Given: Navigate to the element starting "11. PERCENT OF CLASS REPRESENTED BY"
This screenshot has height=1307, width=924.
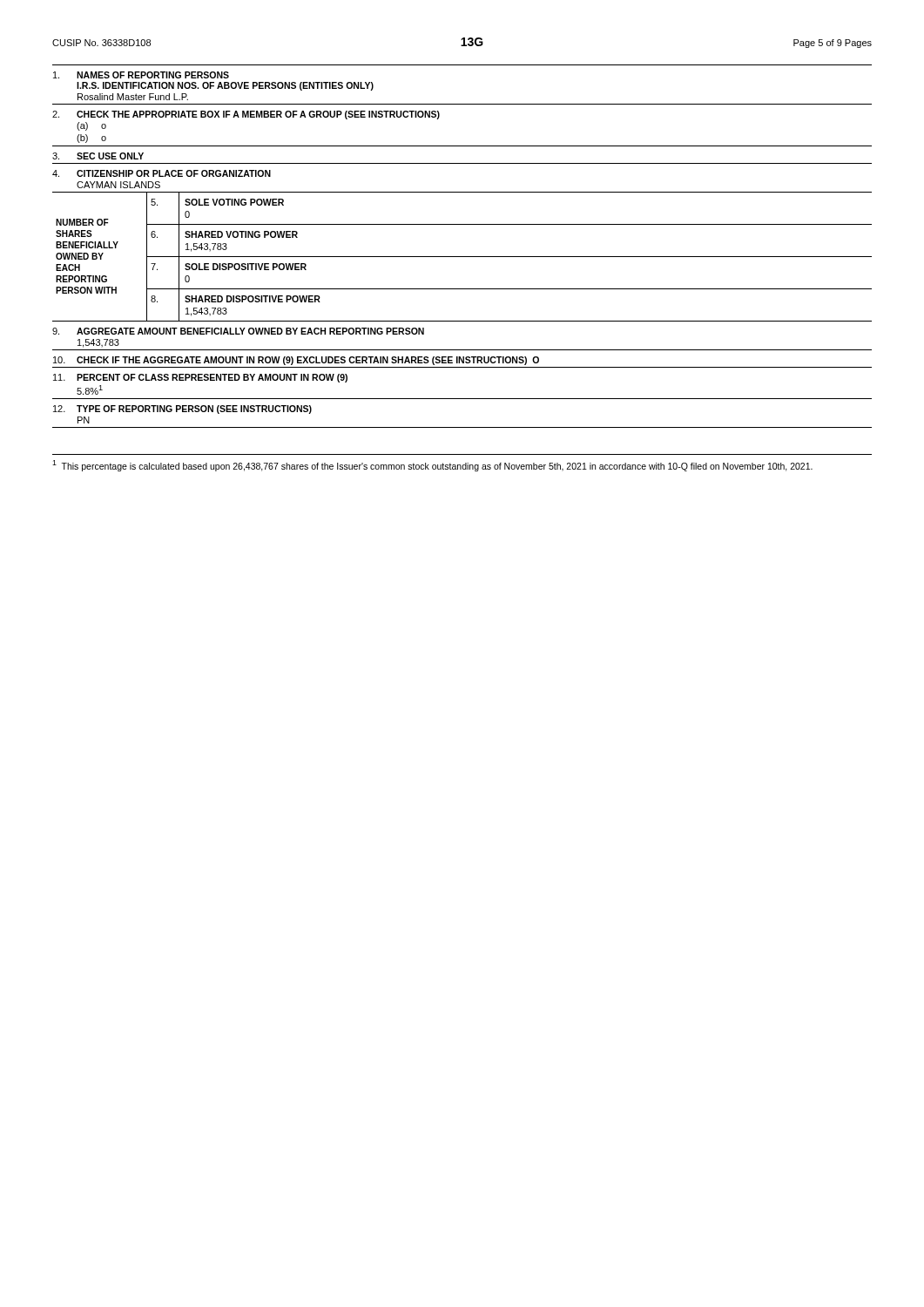Looking at the screenshot, I should (200, 378).
